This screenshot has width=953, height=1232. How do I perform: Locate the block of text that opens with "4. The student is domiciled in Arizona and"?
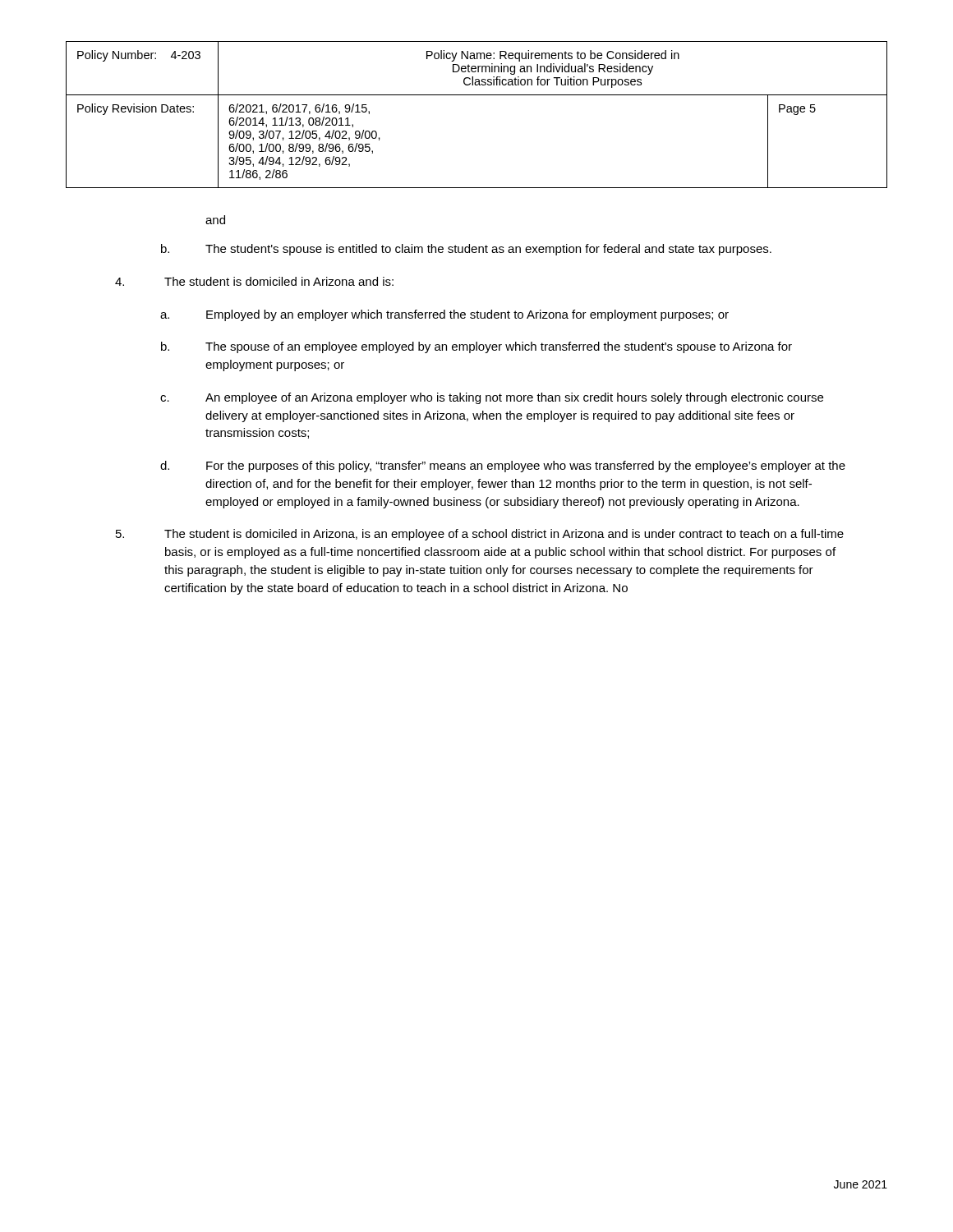[254, 281]
